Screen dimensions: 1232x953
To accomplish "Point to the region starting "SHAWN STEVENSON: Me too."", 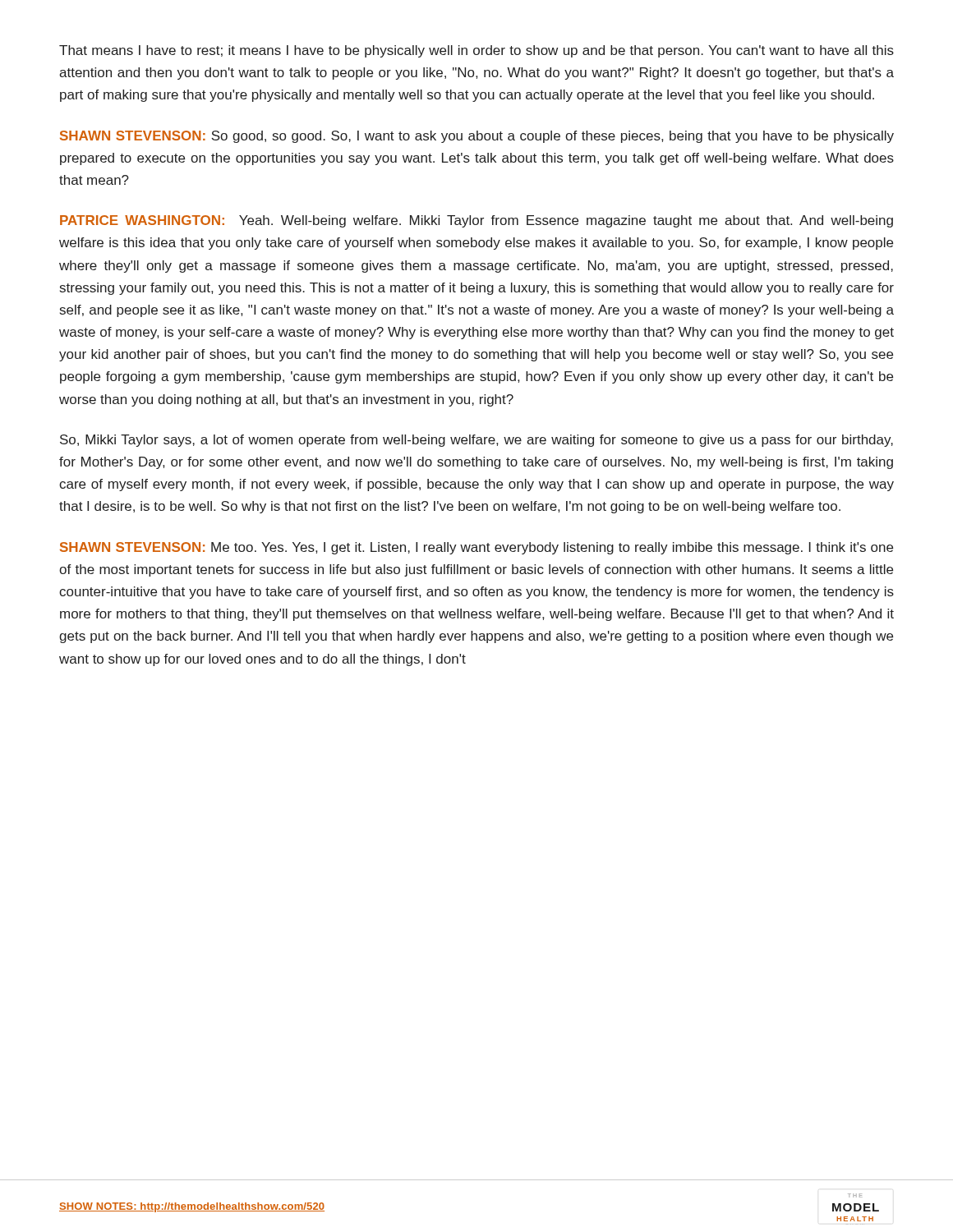I will tap(476, 603).
